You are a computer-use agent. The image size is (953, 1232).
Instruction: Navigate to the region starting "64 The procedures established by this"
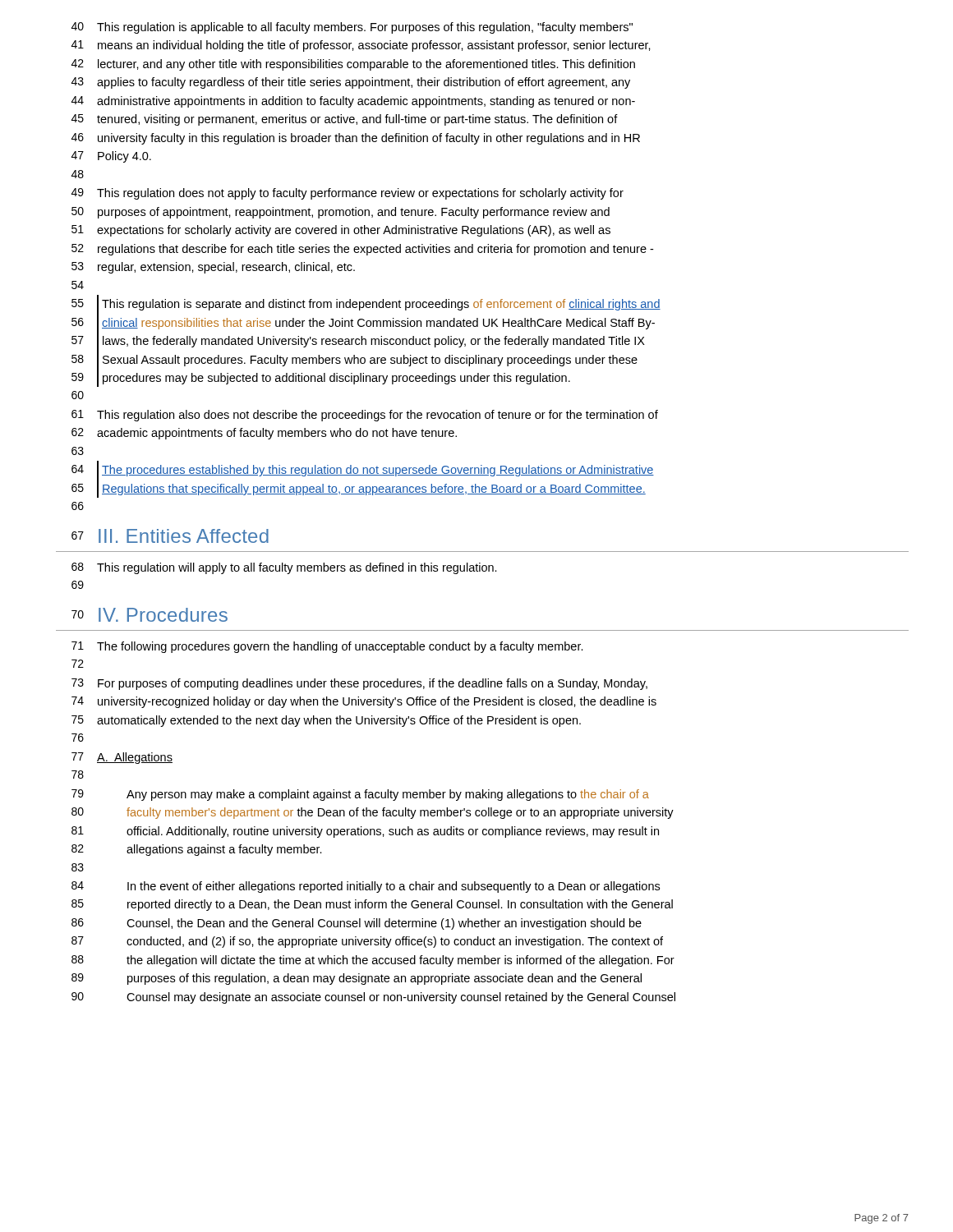click(482, 479)
